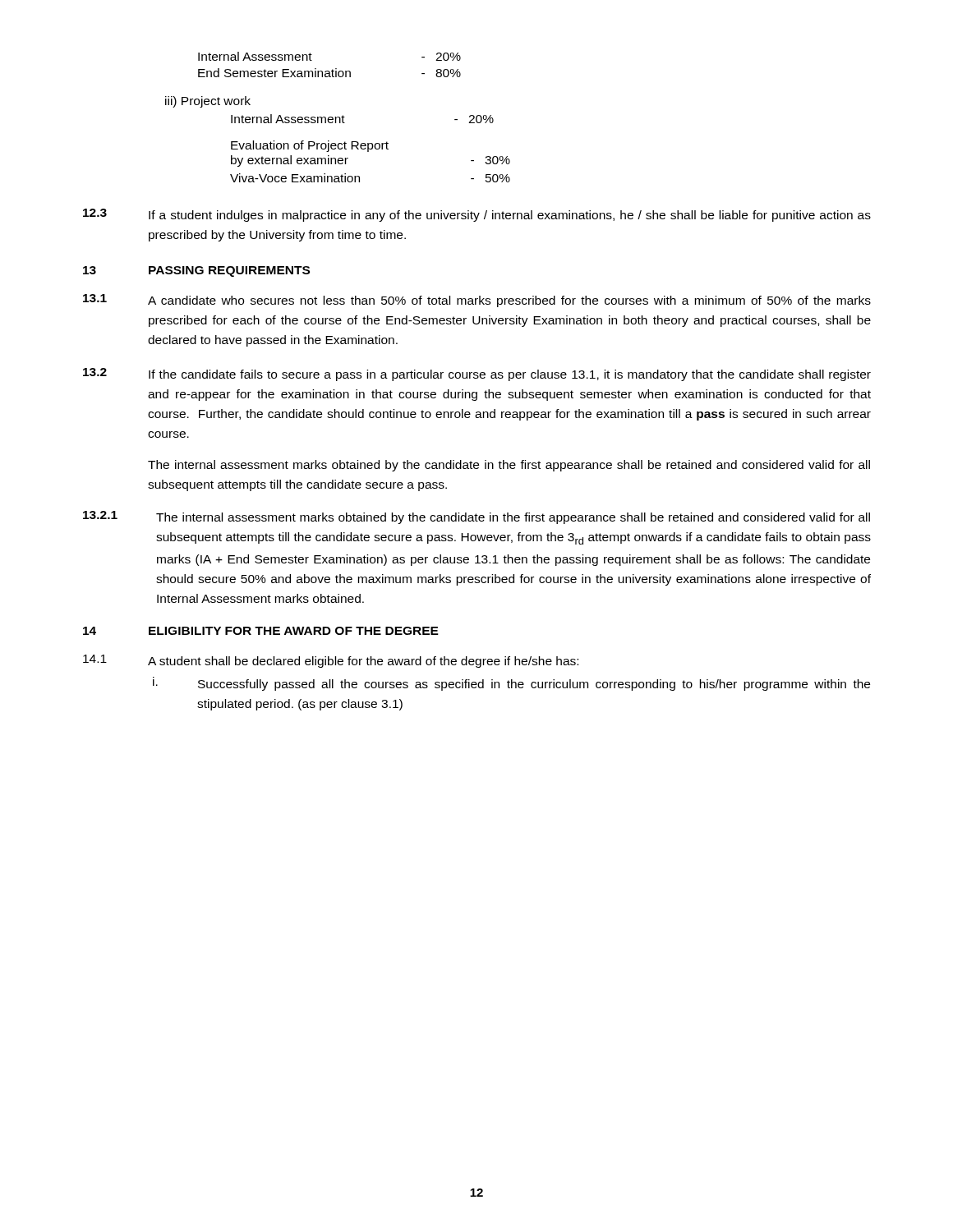This screenshot has height=1232, width=953.
Task: Find the list item with the text "i. Successfully passed all the courses as"
Action: tap(509, 694)
